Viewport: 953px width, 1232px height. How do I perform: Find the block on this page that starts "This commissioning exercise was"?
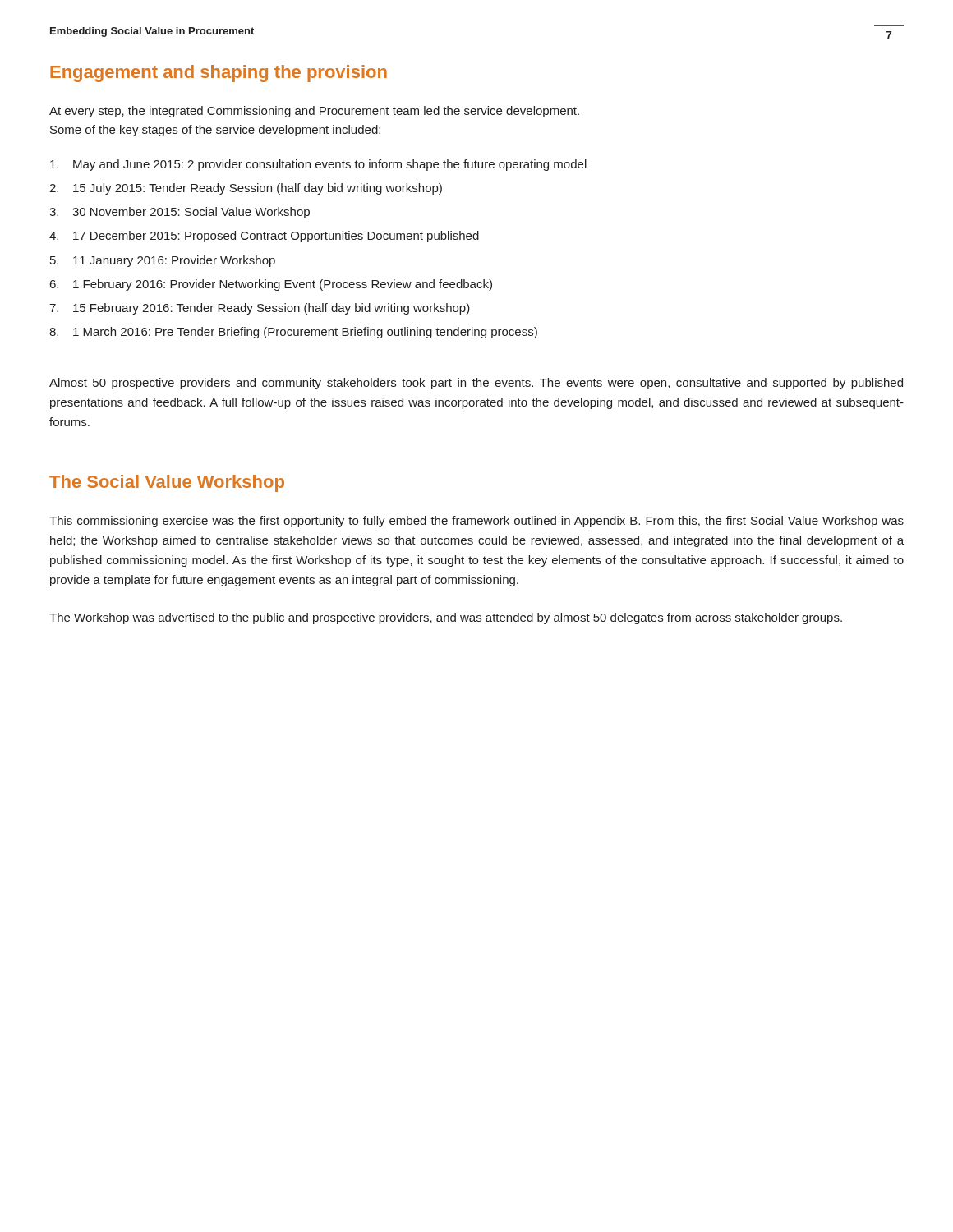click(476, 549)
